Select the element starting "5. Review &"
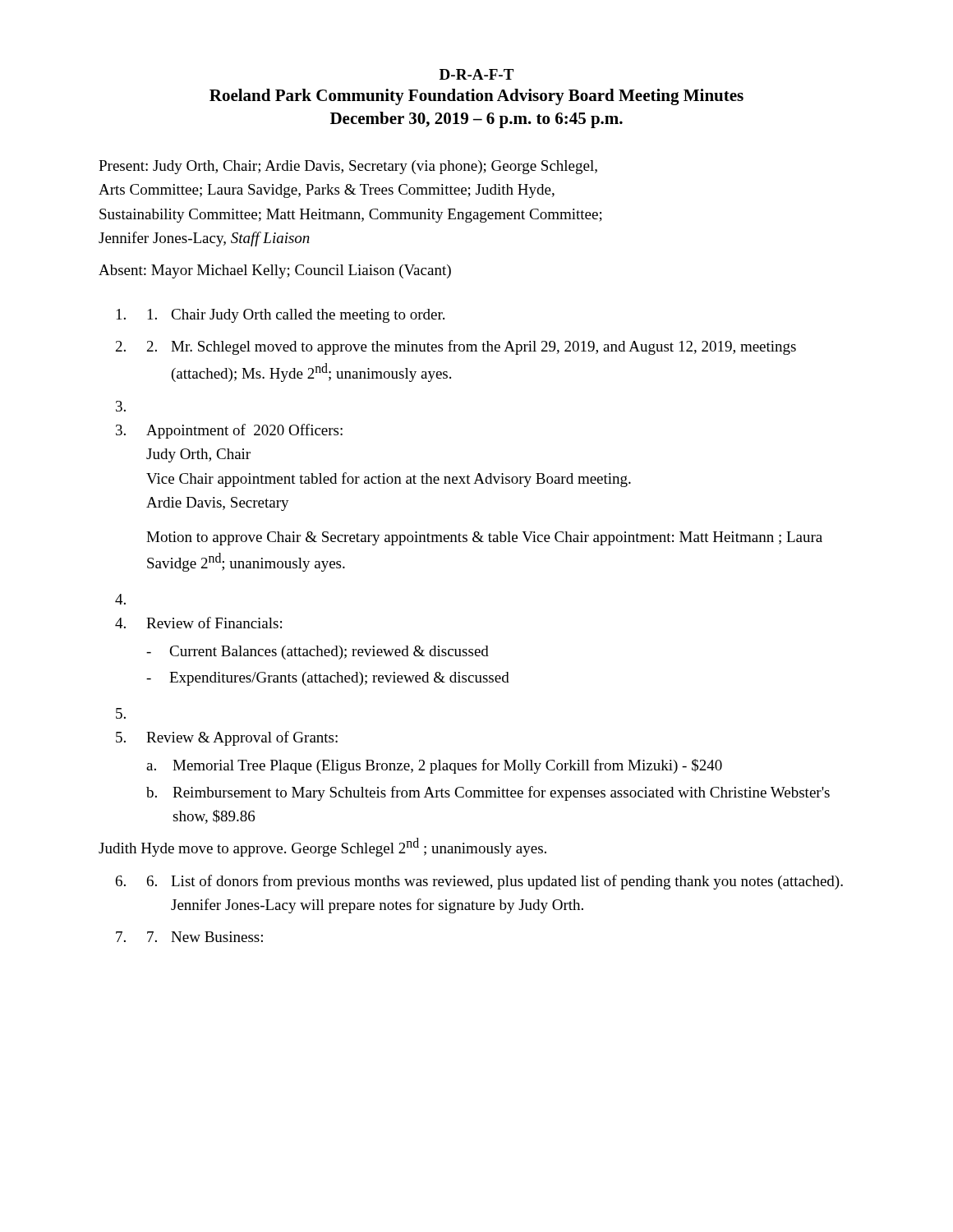The height and width of the screenshot is (1232, 953). coord(485,777)
